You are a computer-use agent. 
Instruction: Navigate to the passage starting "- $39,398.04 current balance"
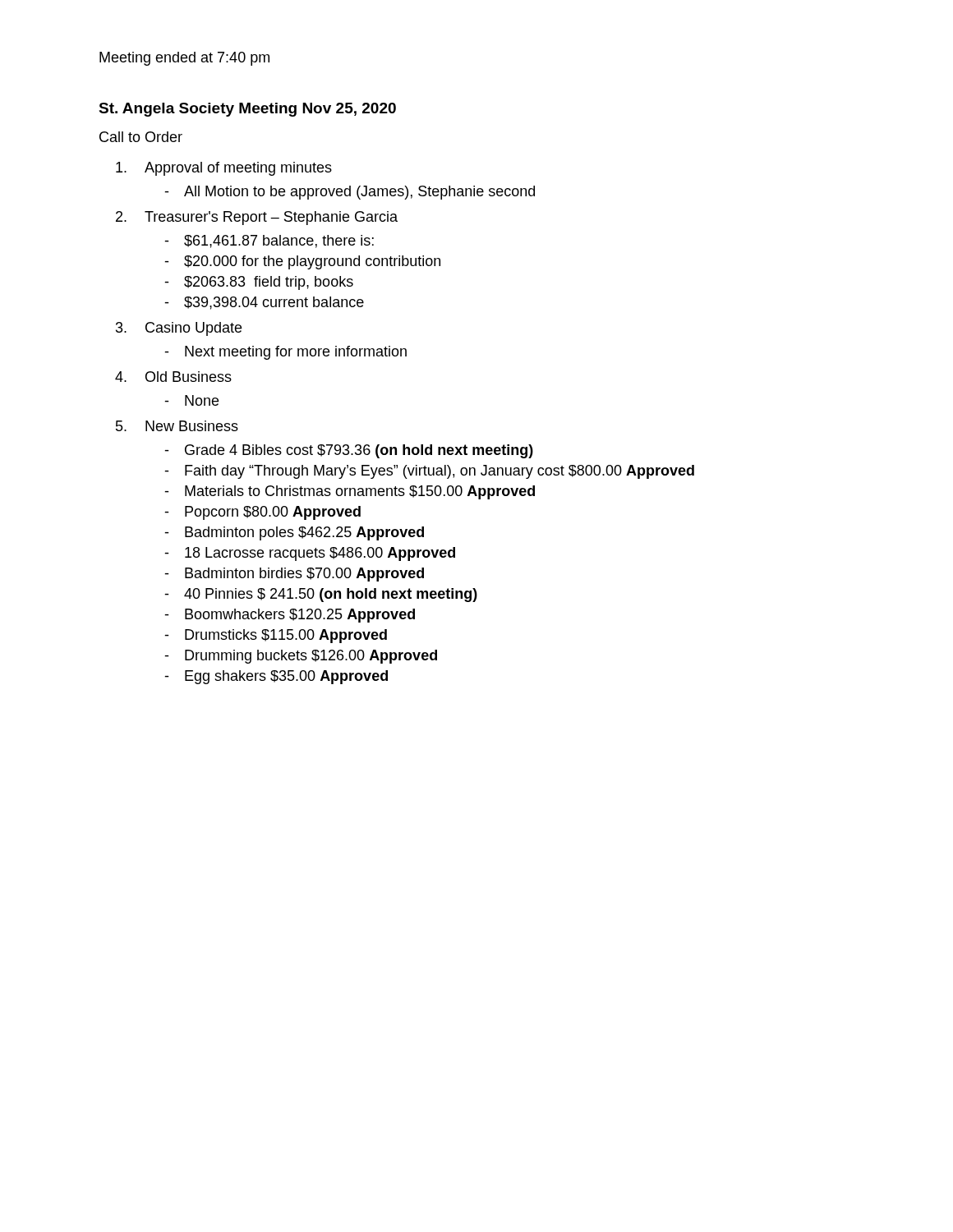[264, 303]
